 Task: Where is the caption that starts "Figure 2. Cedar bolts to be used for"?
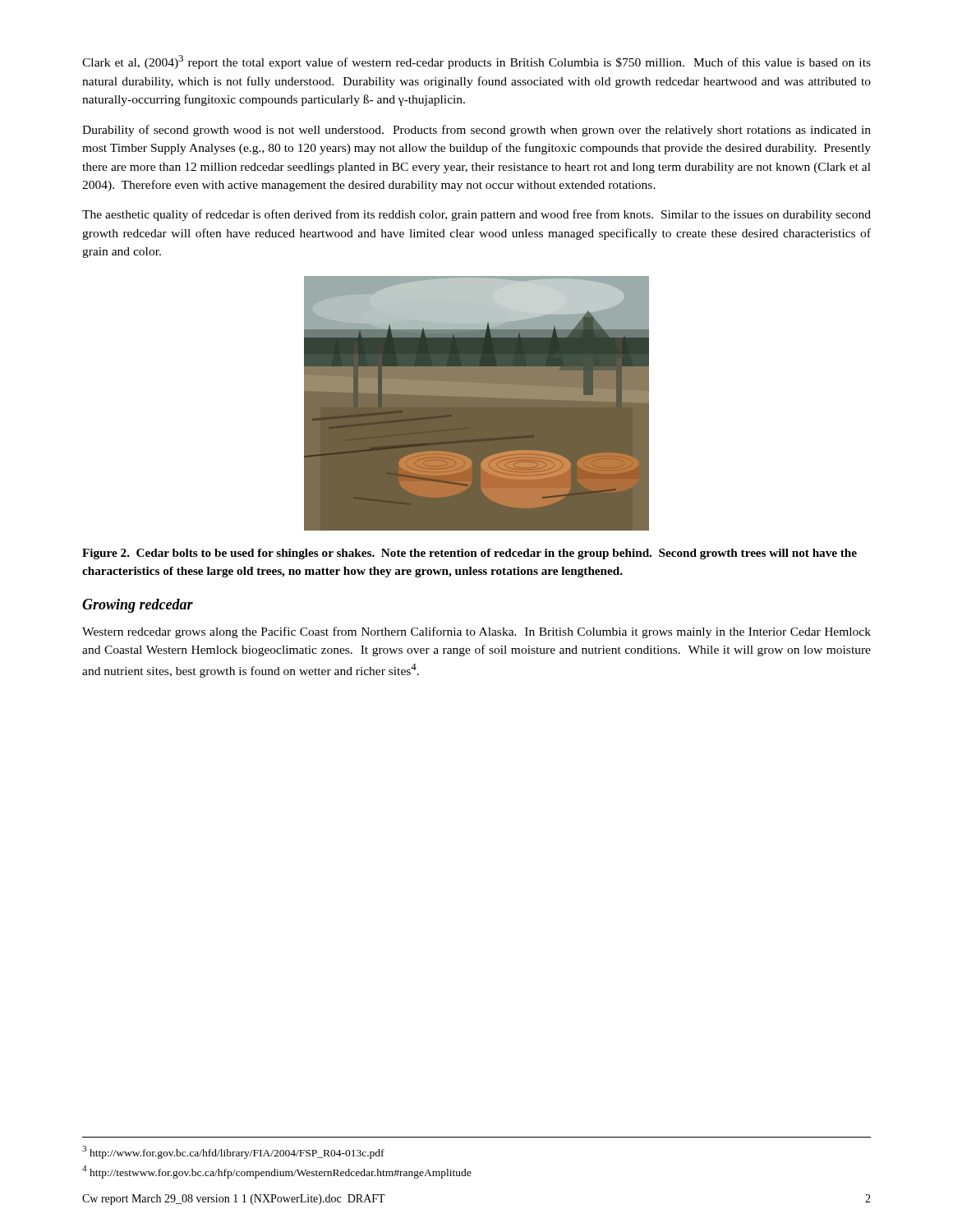coord(470,561)
